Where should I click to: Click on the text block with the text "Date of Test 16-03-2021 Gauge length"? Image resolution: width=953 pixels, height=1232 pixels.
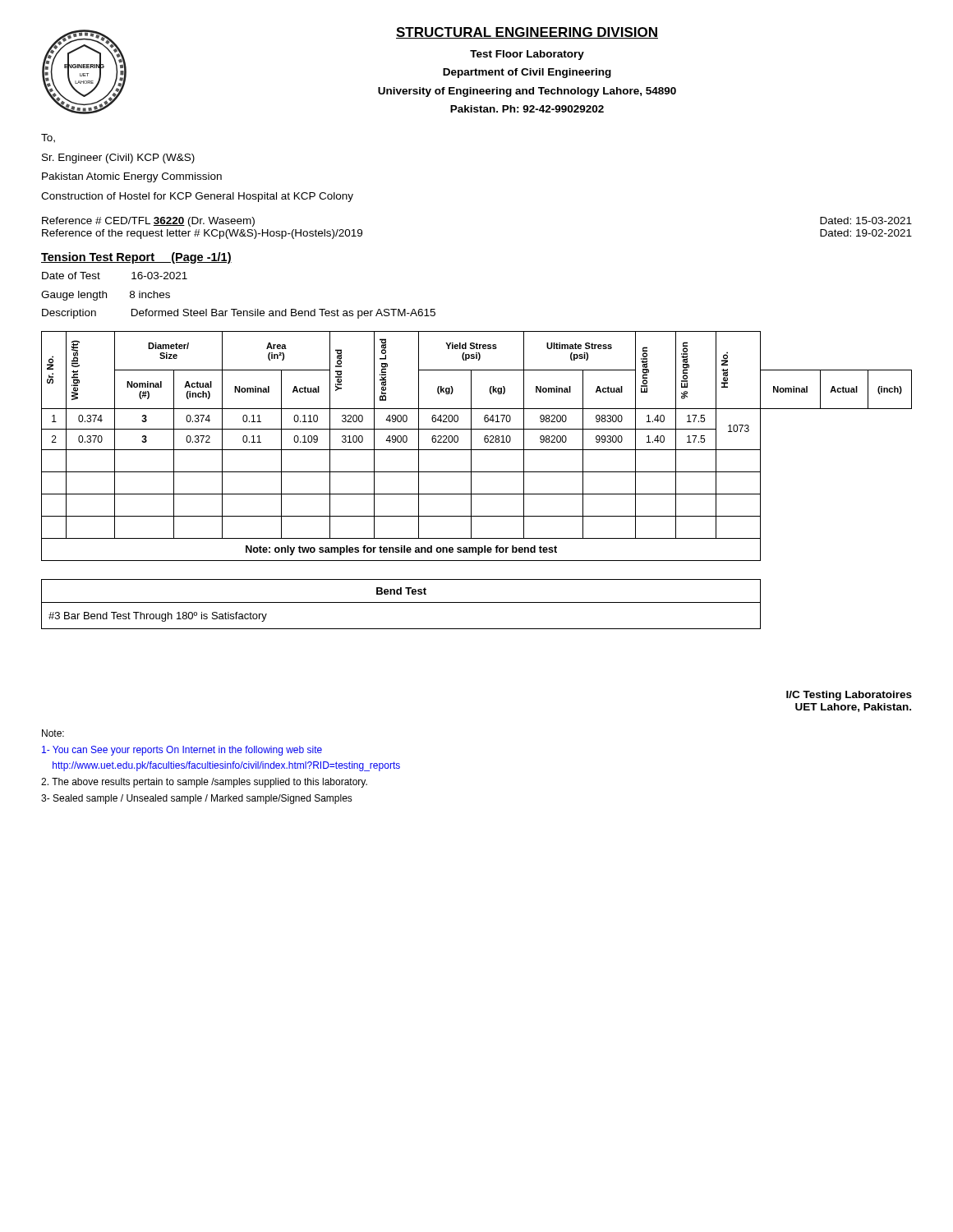pyautogui.click(x=69, y=275)
